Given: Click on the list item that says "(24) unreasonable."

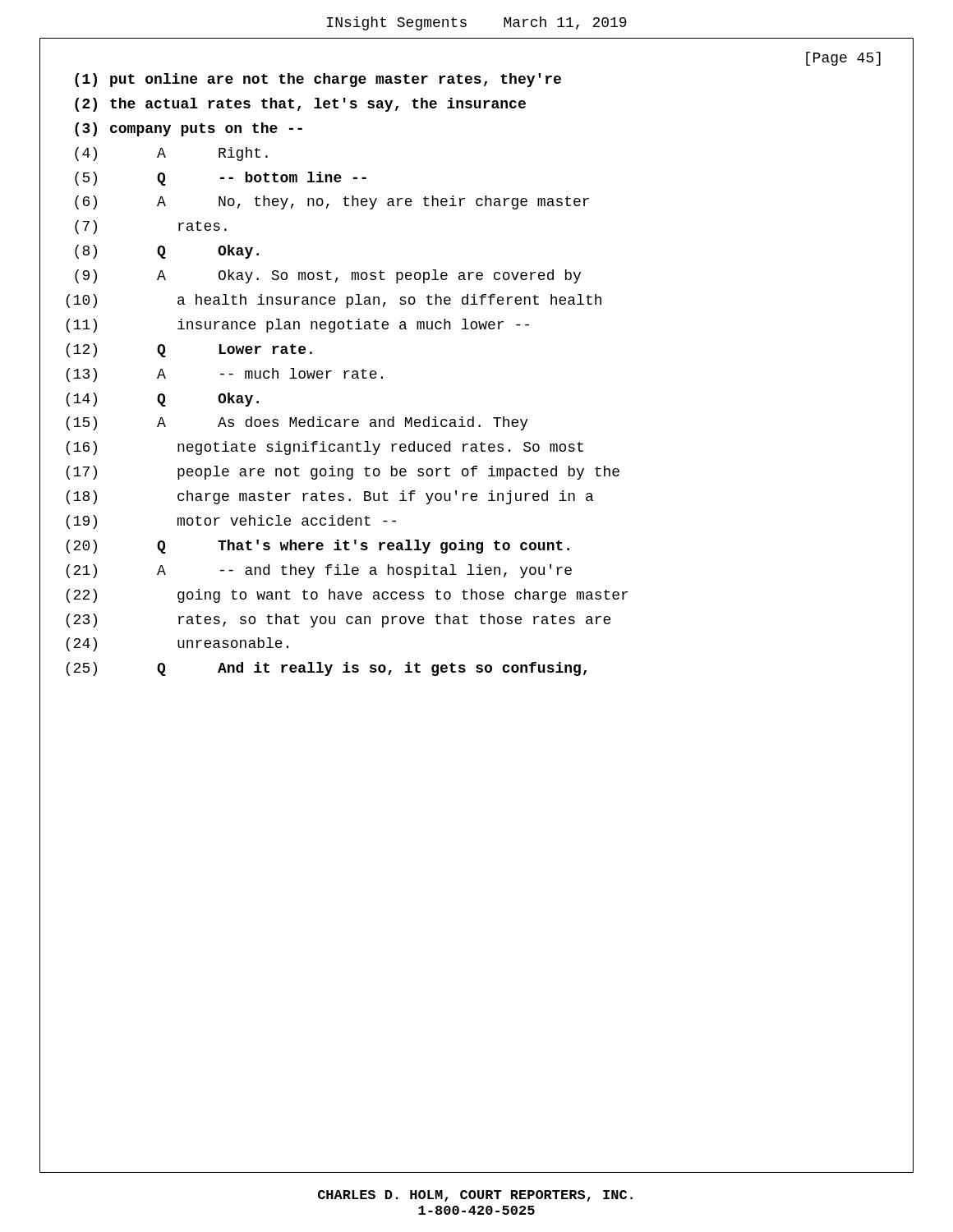Looking at the screenshot, I should (261, 647).
